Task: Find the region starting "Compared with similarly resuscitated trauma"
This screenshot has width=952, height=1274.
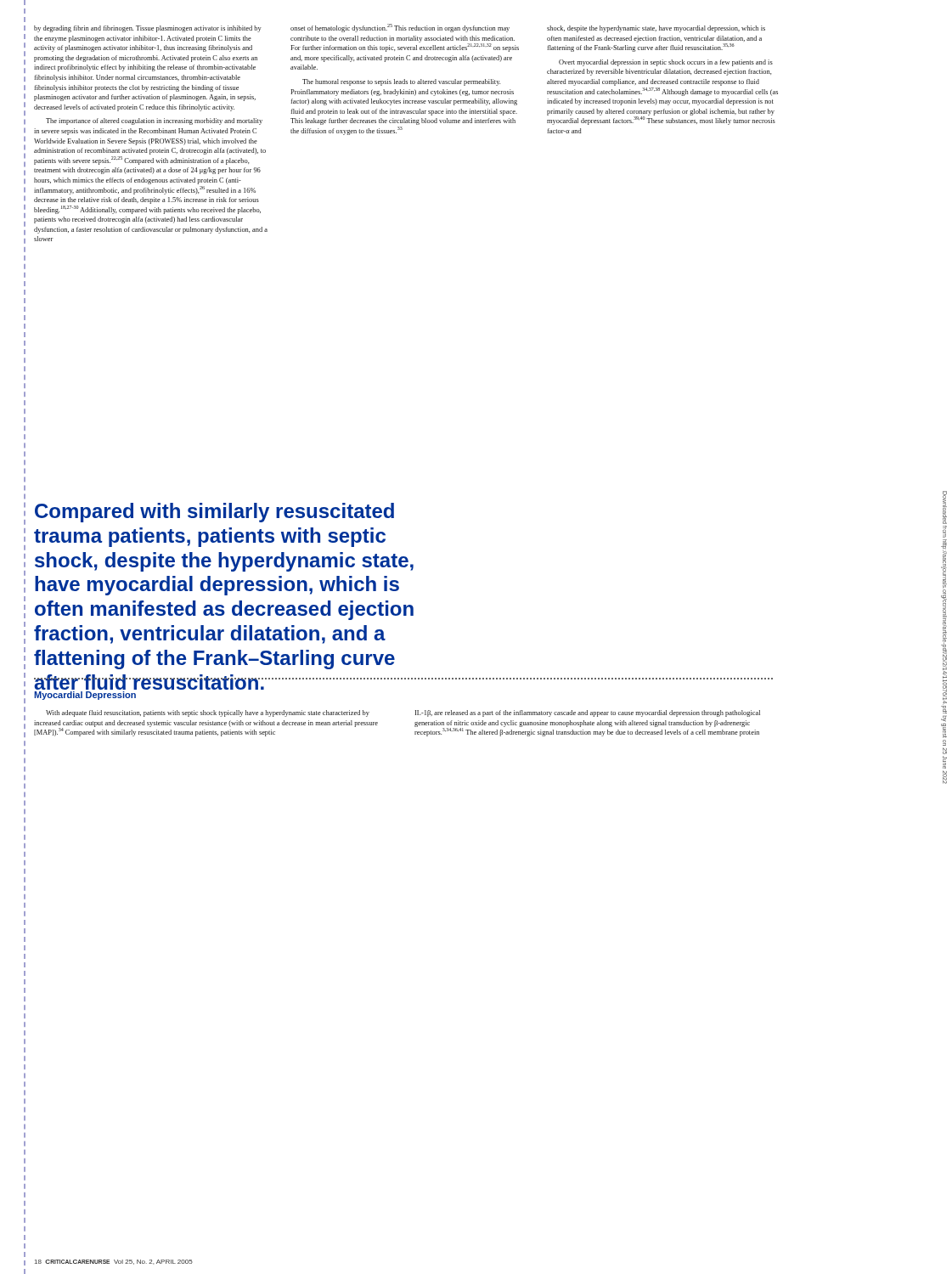Action: 224,596
